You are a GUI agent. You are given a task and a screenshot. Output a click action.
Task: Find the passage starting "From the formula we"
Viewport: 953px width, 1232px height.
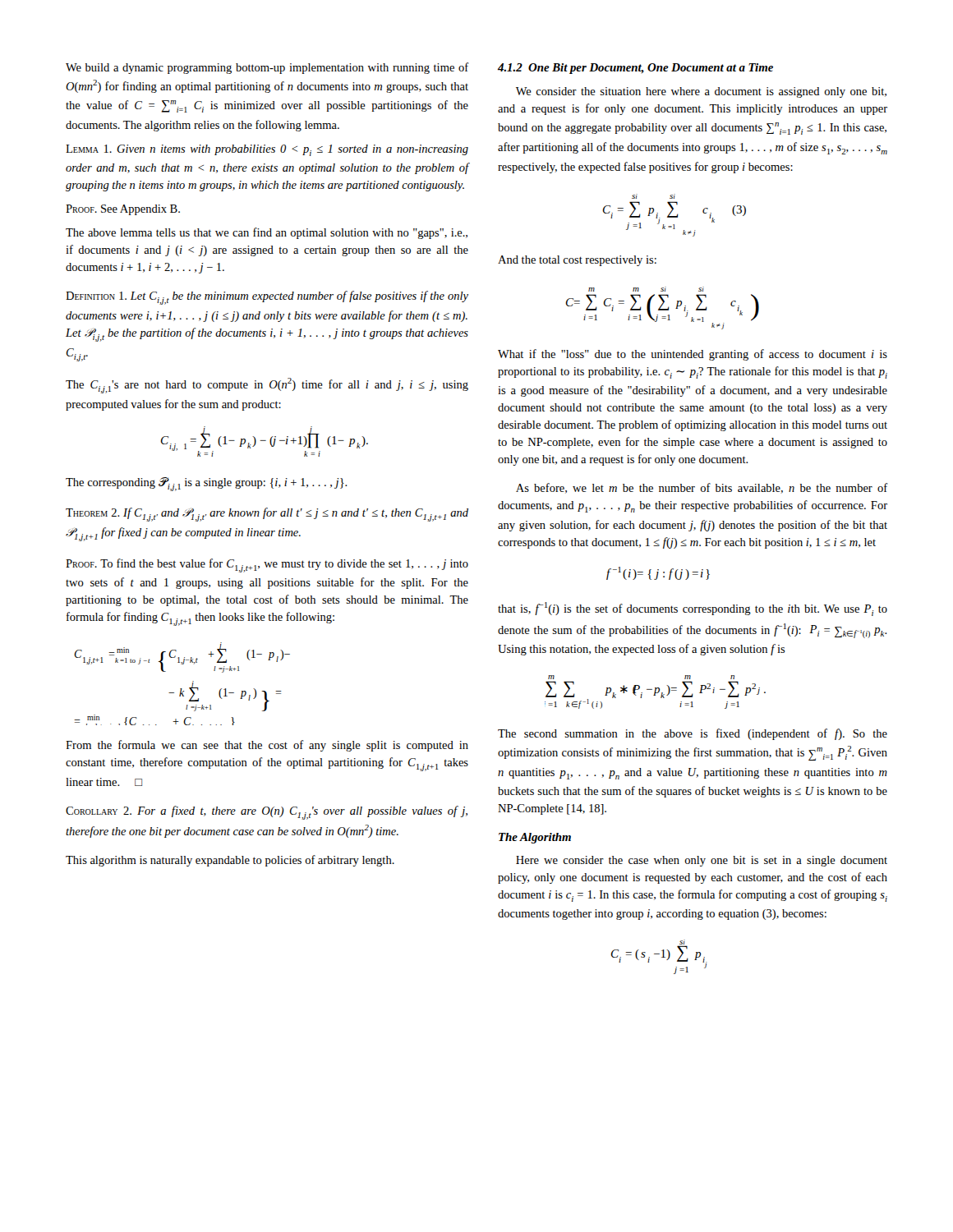(267, 764)
